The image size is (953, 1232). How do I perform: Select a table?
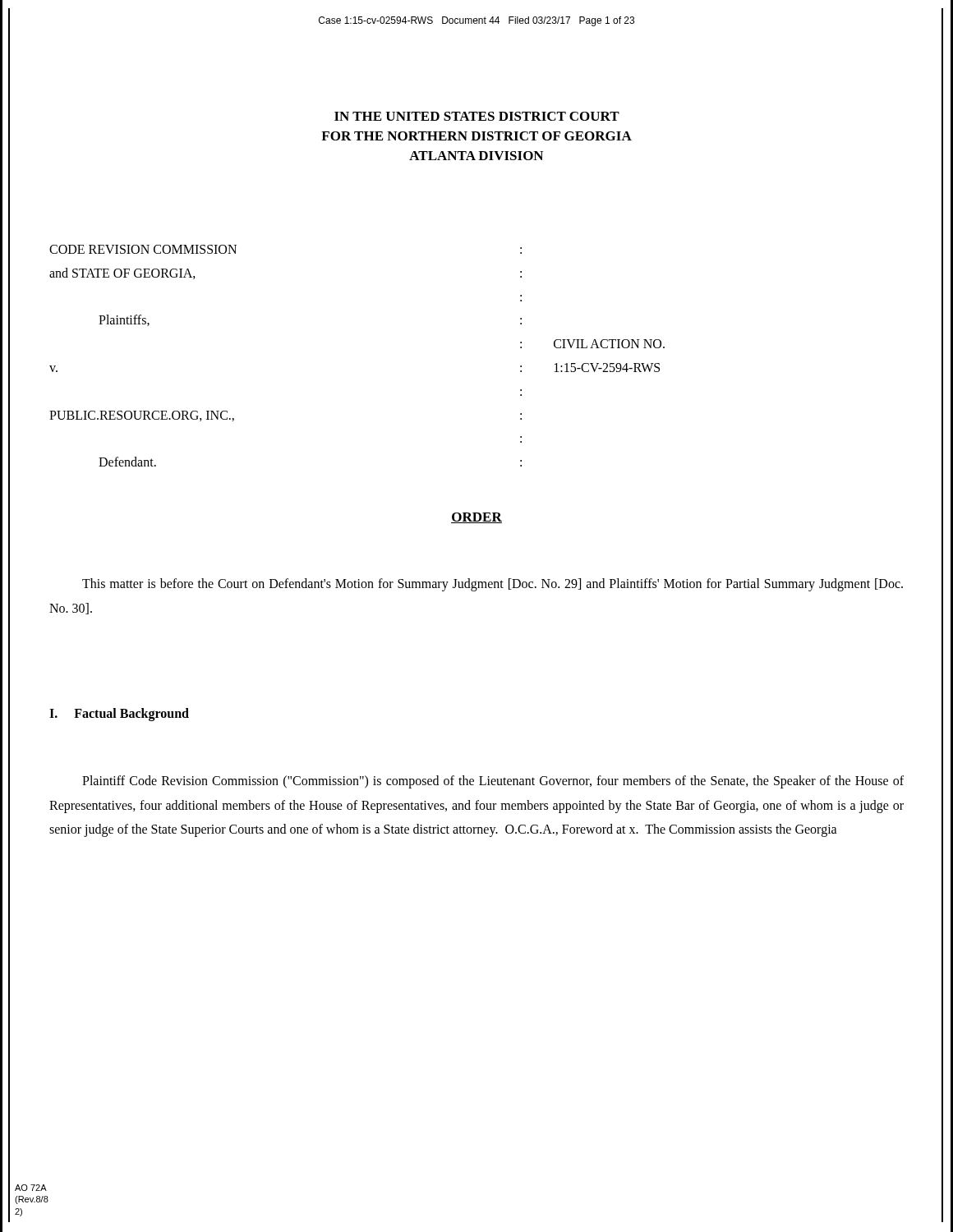pos(476,356)
